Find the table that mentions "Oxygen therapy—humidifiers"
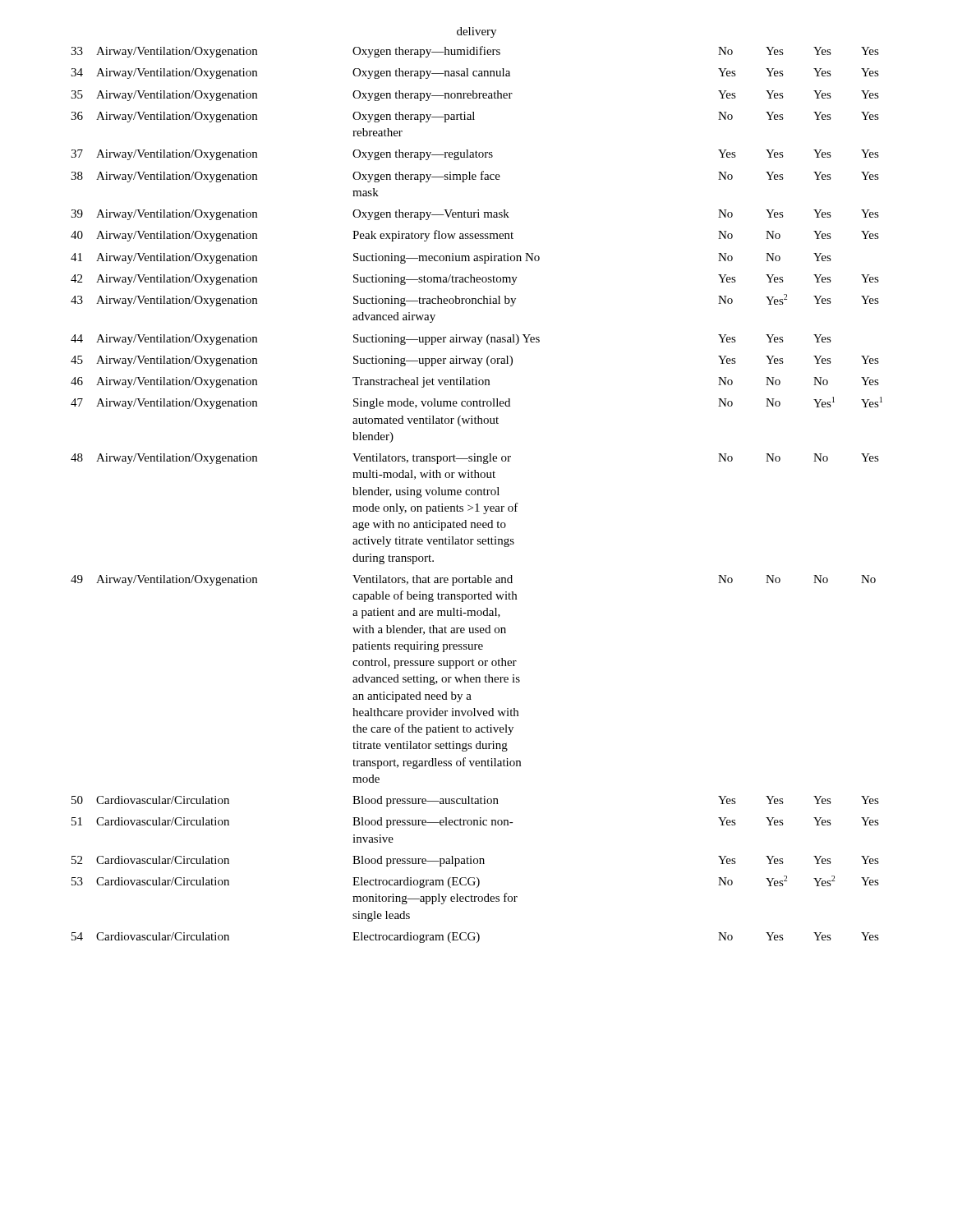 click(476, 494)
